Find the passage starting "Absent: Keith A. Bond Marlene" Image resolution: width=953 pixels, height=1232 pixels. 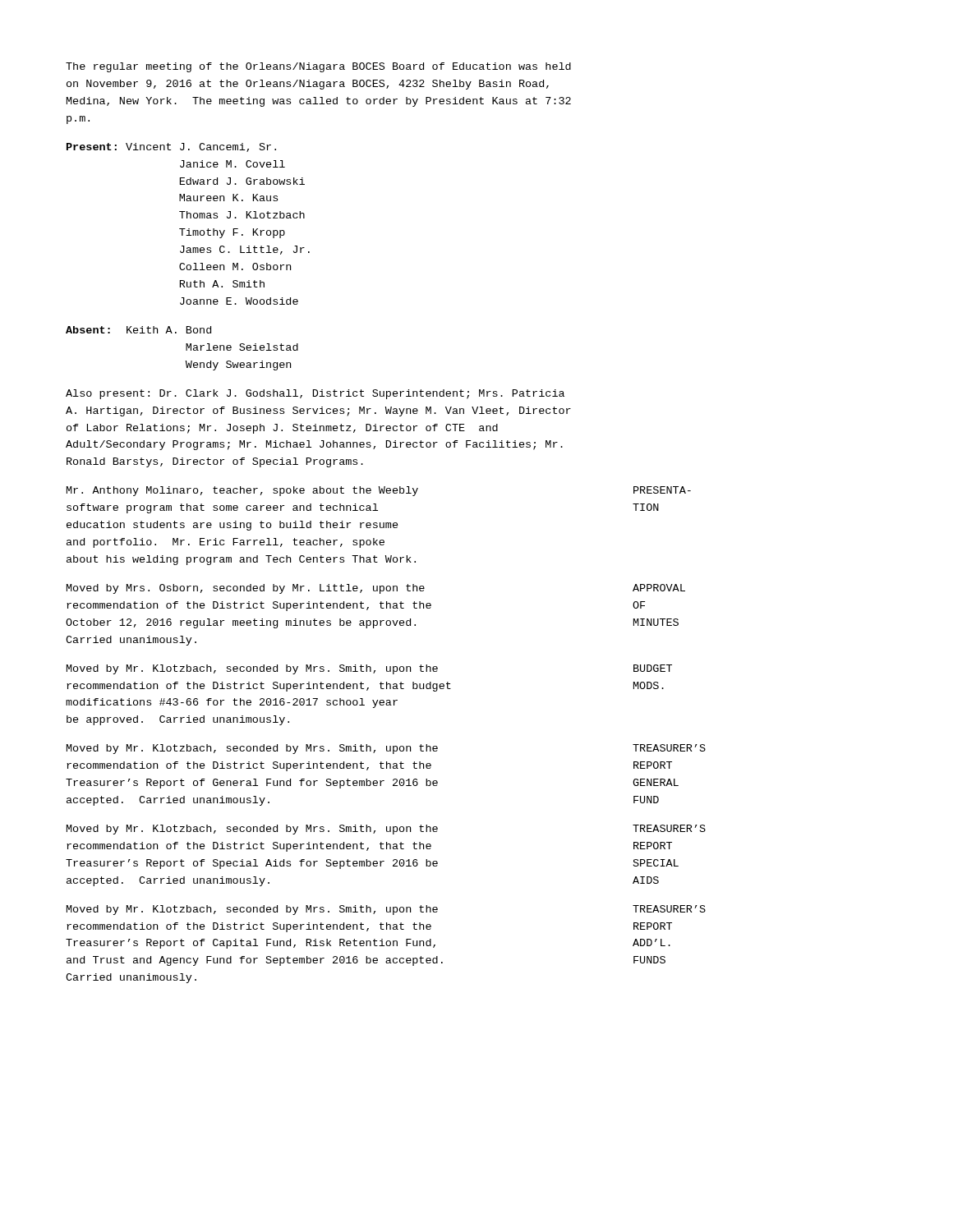tap(182, 348)
